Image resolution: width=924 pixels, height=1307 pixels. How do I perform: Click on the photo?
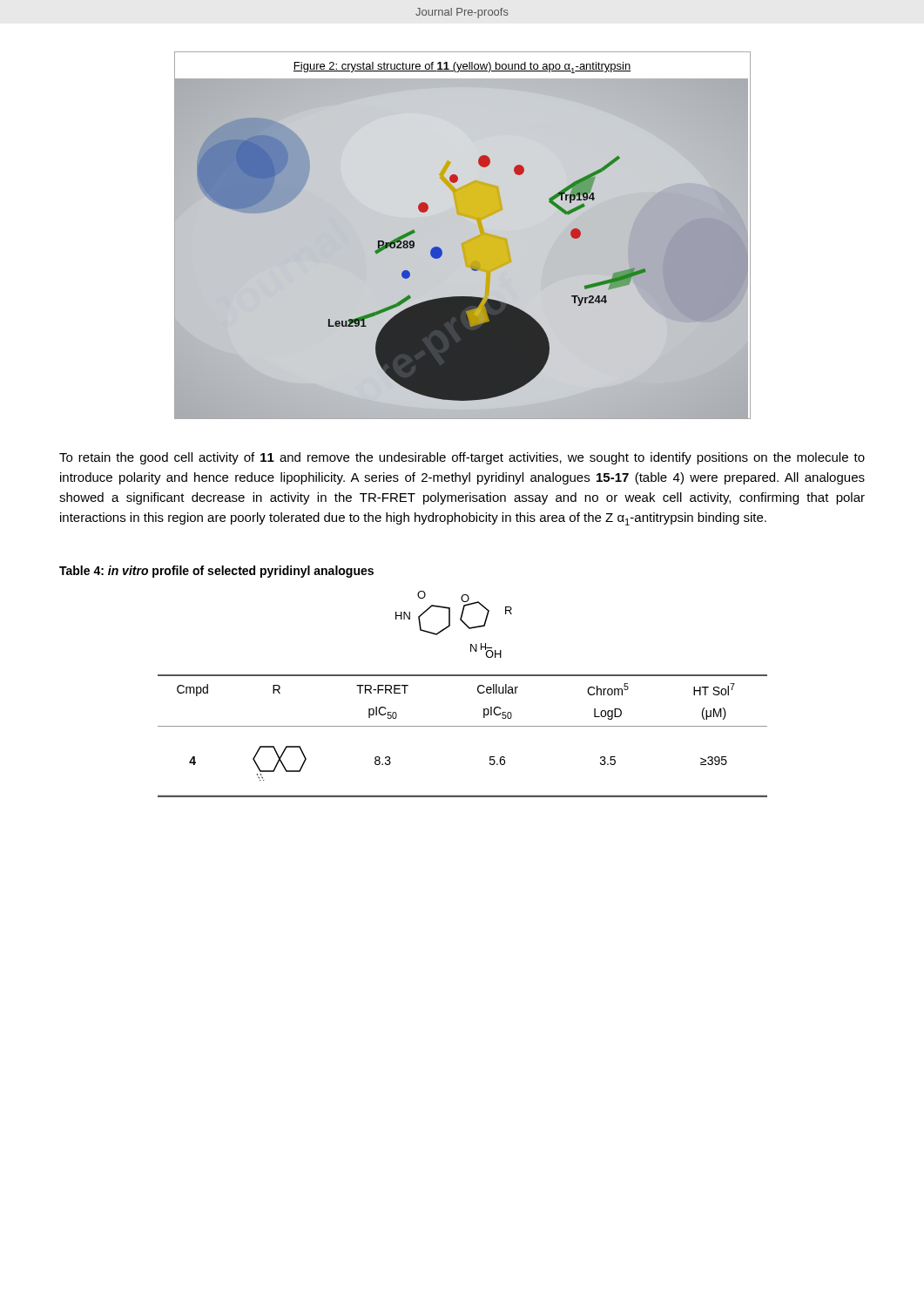(x=462, y=235)
